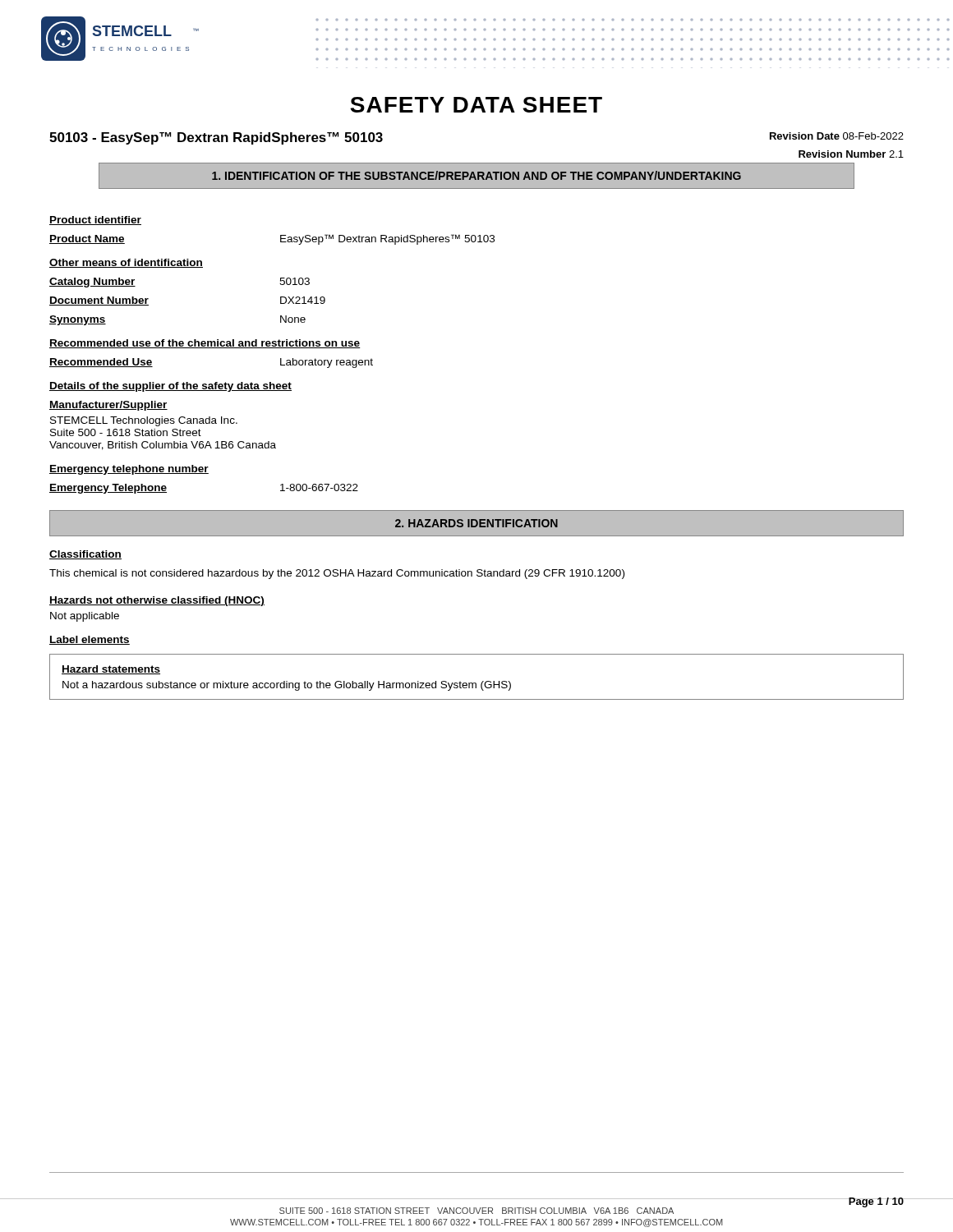Navigate to the element starting "Label elements"
The height and width of the screenshot is (1232, 953).
89,639
